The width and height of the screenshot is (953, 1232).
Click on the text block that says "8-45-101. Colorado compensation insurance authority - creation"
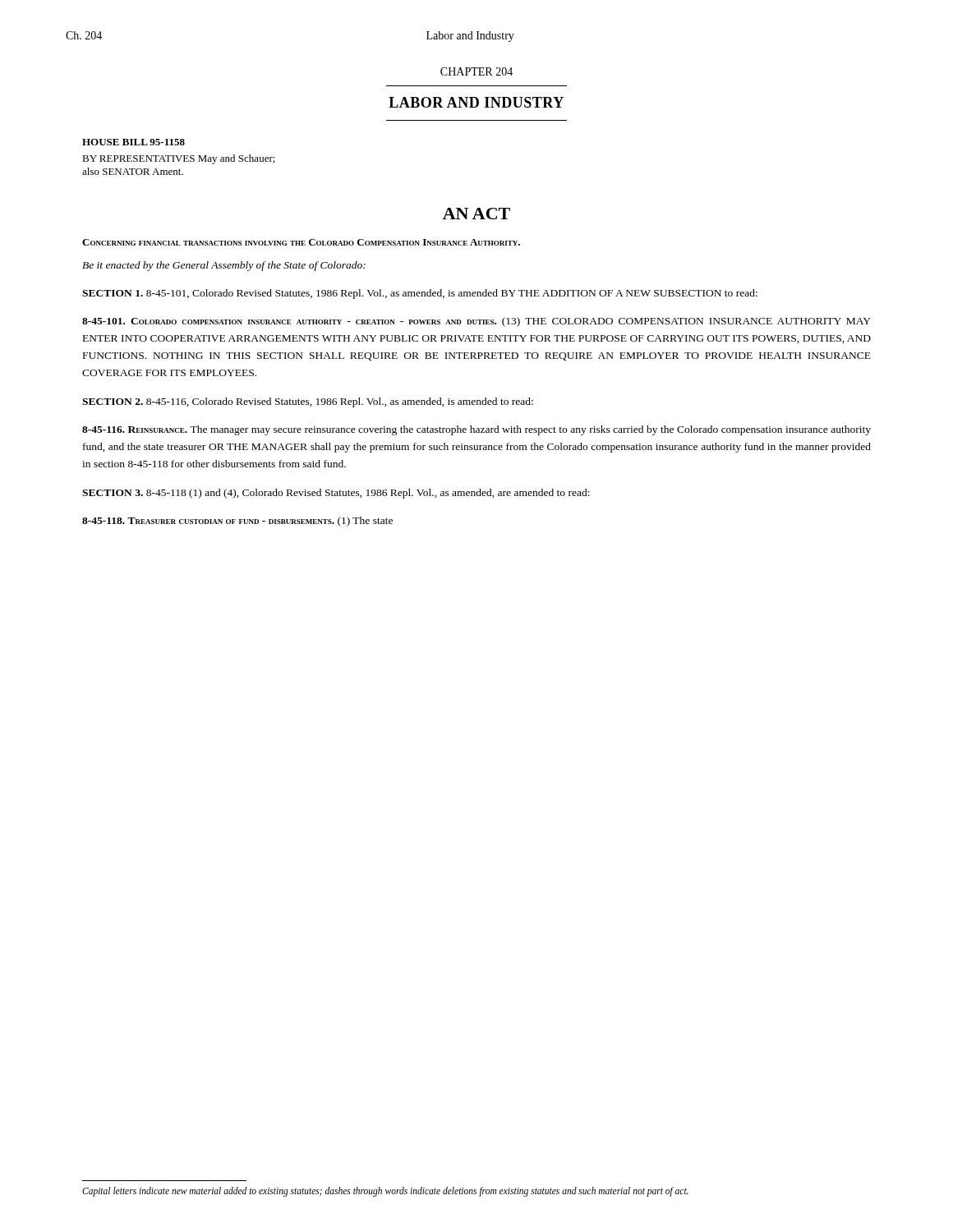(x=476, y=347)
